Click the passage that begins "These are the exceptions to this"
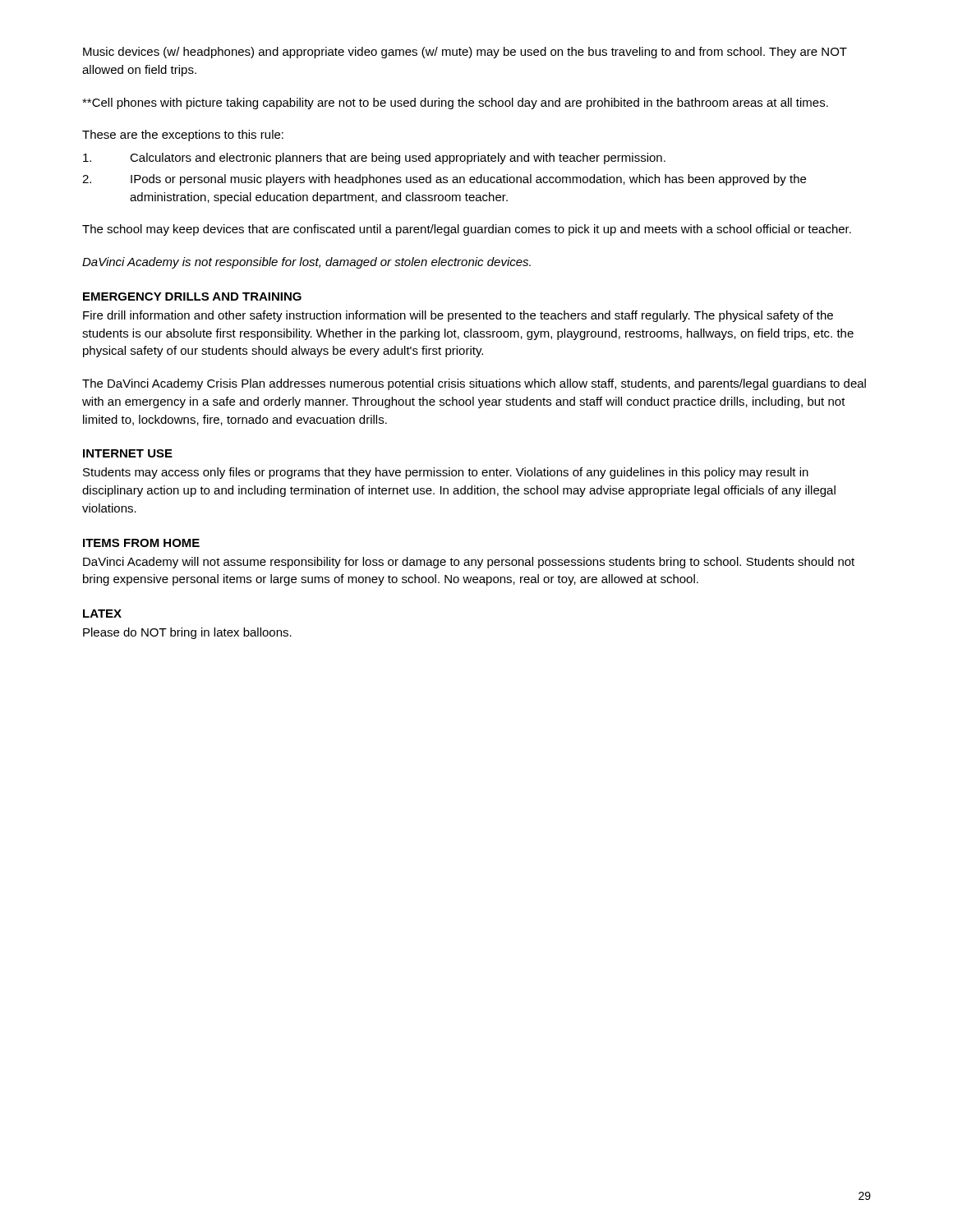Viewport: 953px width, 1232px height. (x=183, y=134)
